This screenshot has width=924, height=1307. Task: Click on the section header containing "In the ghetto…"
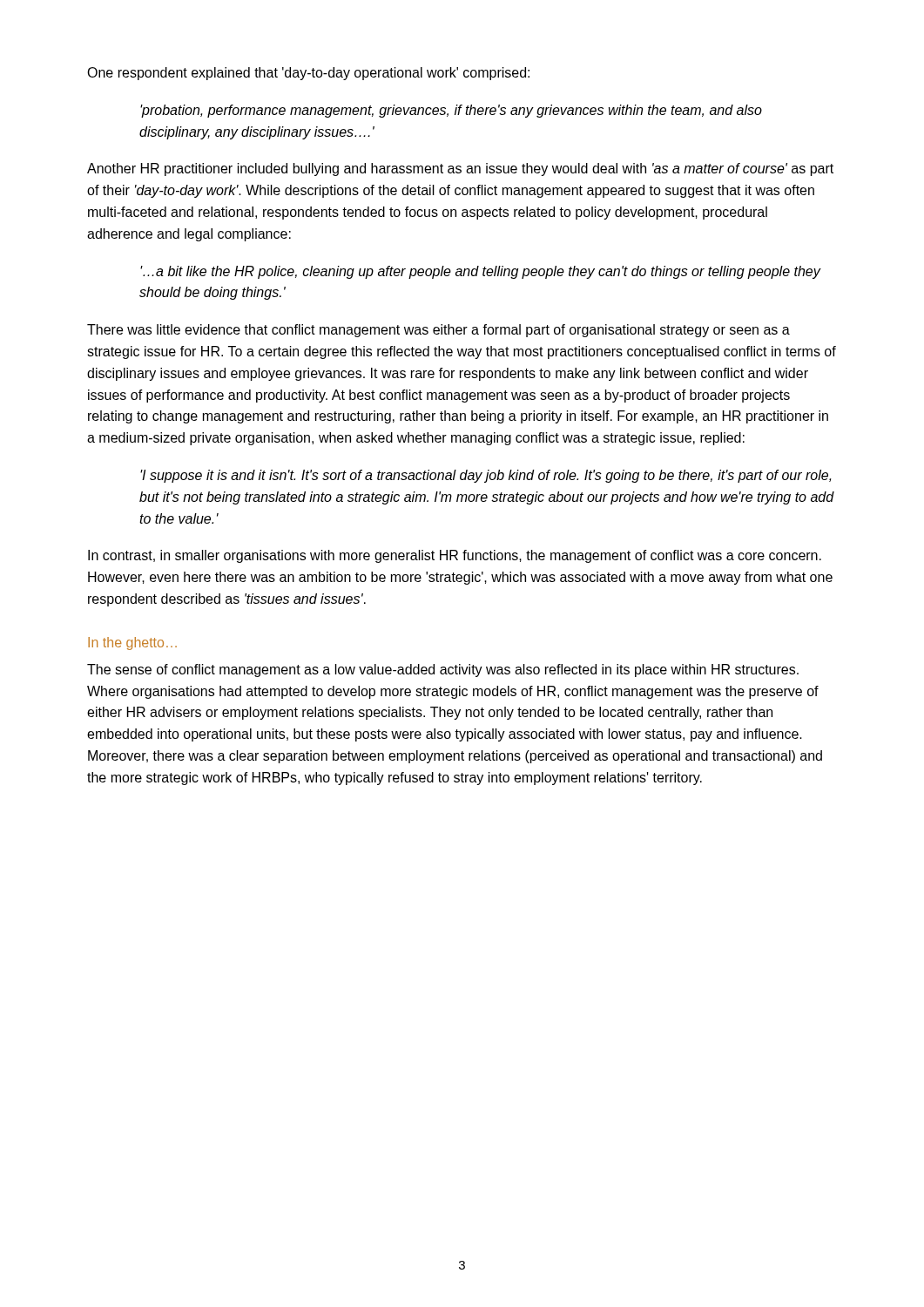pos(133,642)
